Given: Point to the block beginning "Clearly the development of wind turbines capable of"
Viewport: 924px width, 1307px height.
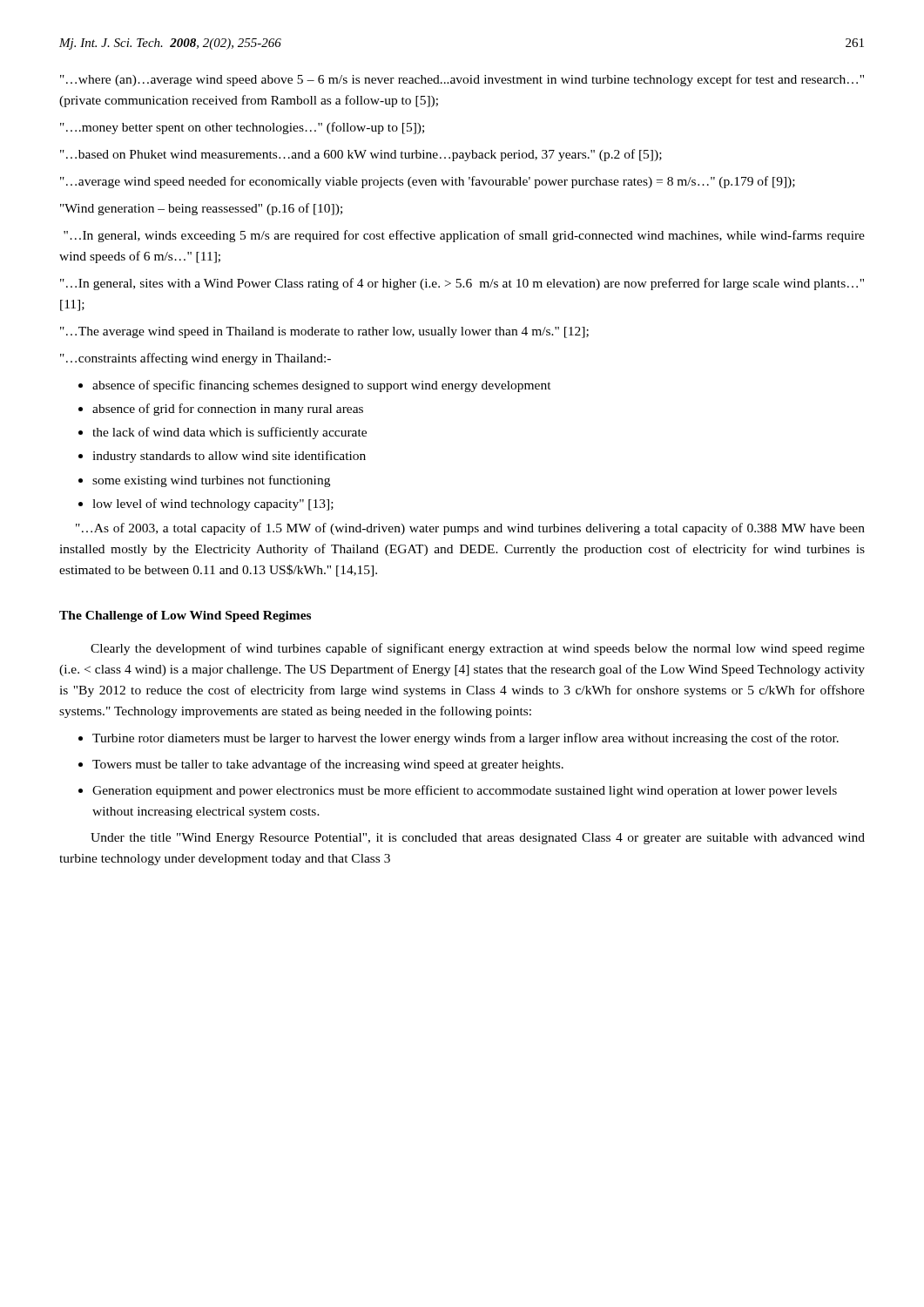Looking at the screenshot, I should click(x=462, y=679).
